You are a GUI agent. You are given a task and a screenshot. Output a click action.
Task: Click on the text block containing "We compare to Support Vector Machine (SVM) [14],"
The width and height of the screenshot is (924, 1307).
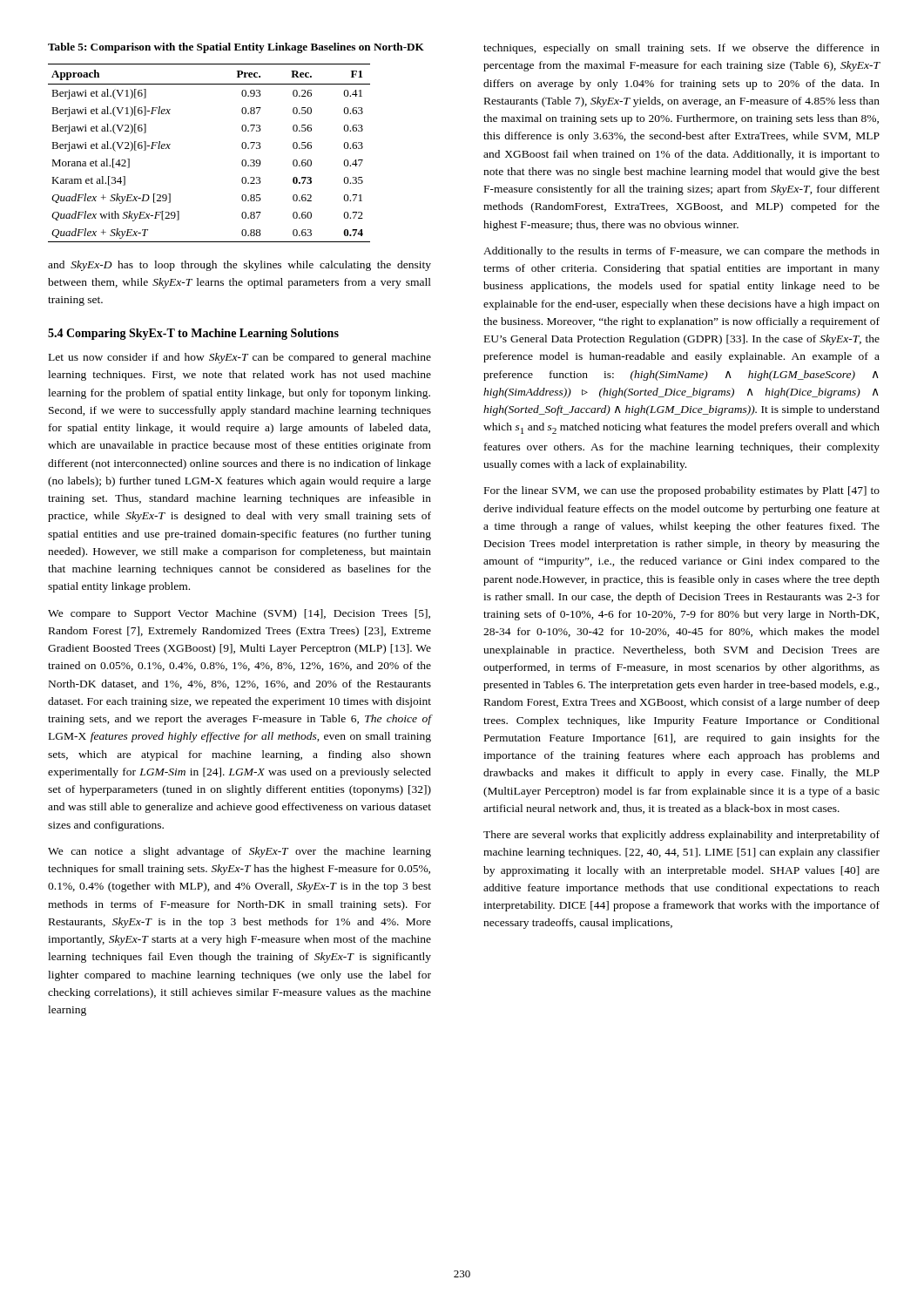[239, 719]
